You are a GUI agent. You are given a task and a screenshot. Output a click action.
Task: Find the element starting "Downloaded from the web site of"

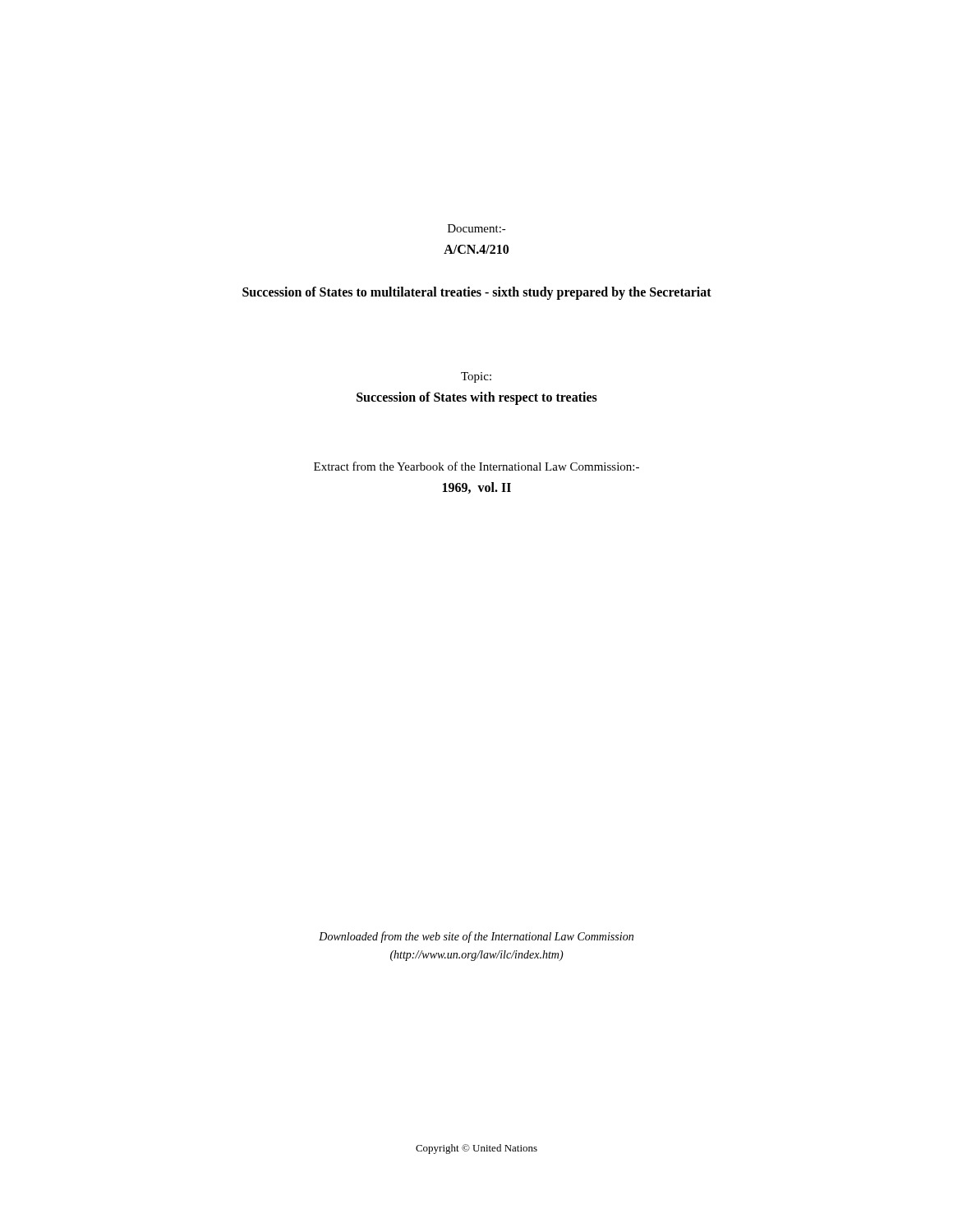(476, 946)
